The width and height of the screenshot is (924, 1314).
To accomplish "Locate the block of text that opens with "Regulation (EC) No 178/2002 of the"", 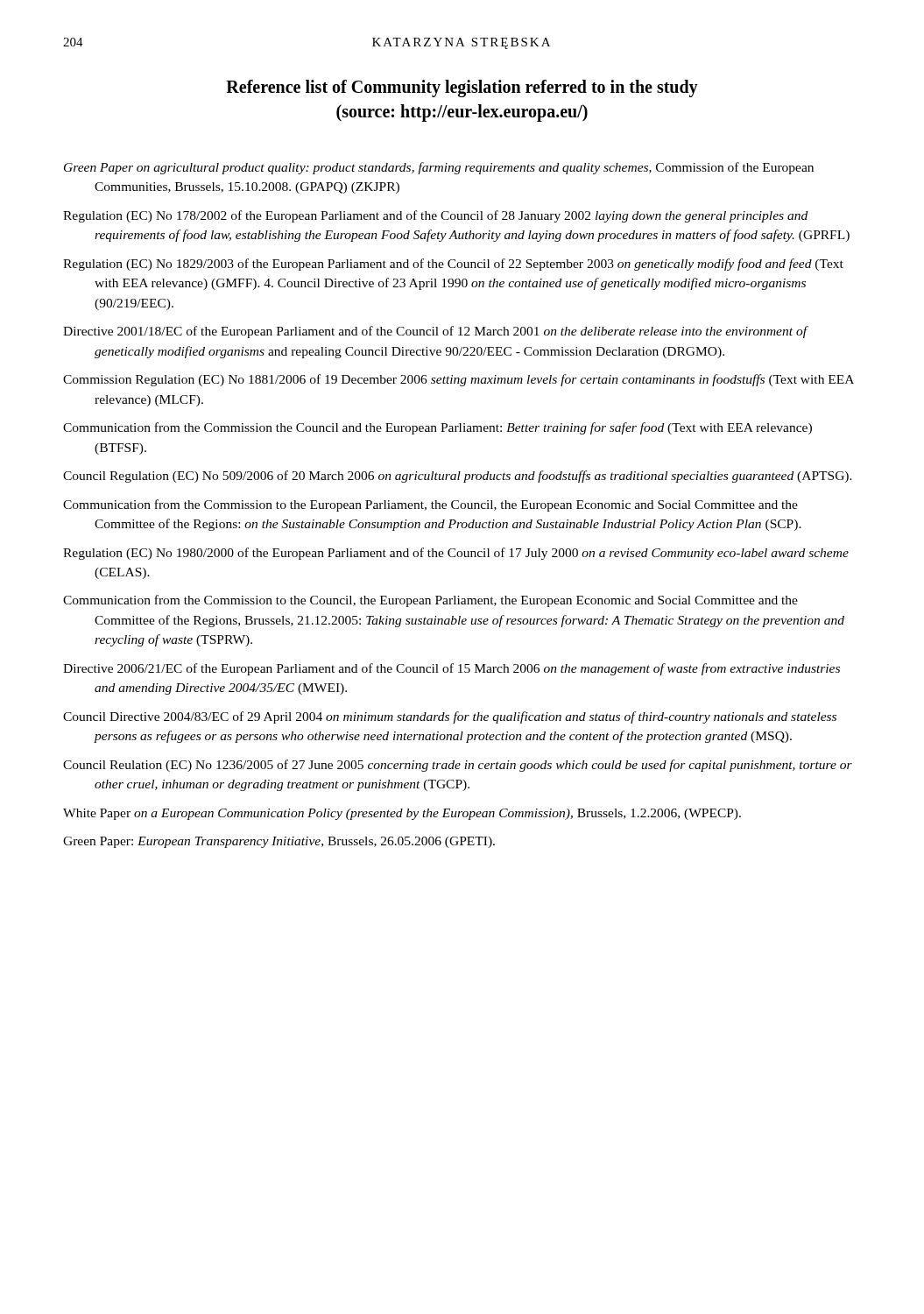I will tap(456, 225).
